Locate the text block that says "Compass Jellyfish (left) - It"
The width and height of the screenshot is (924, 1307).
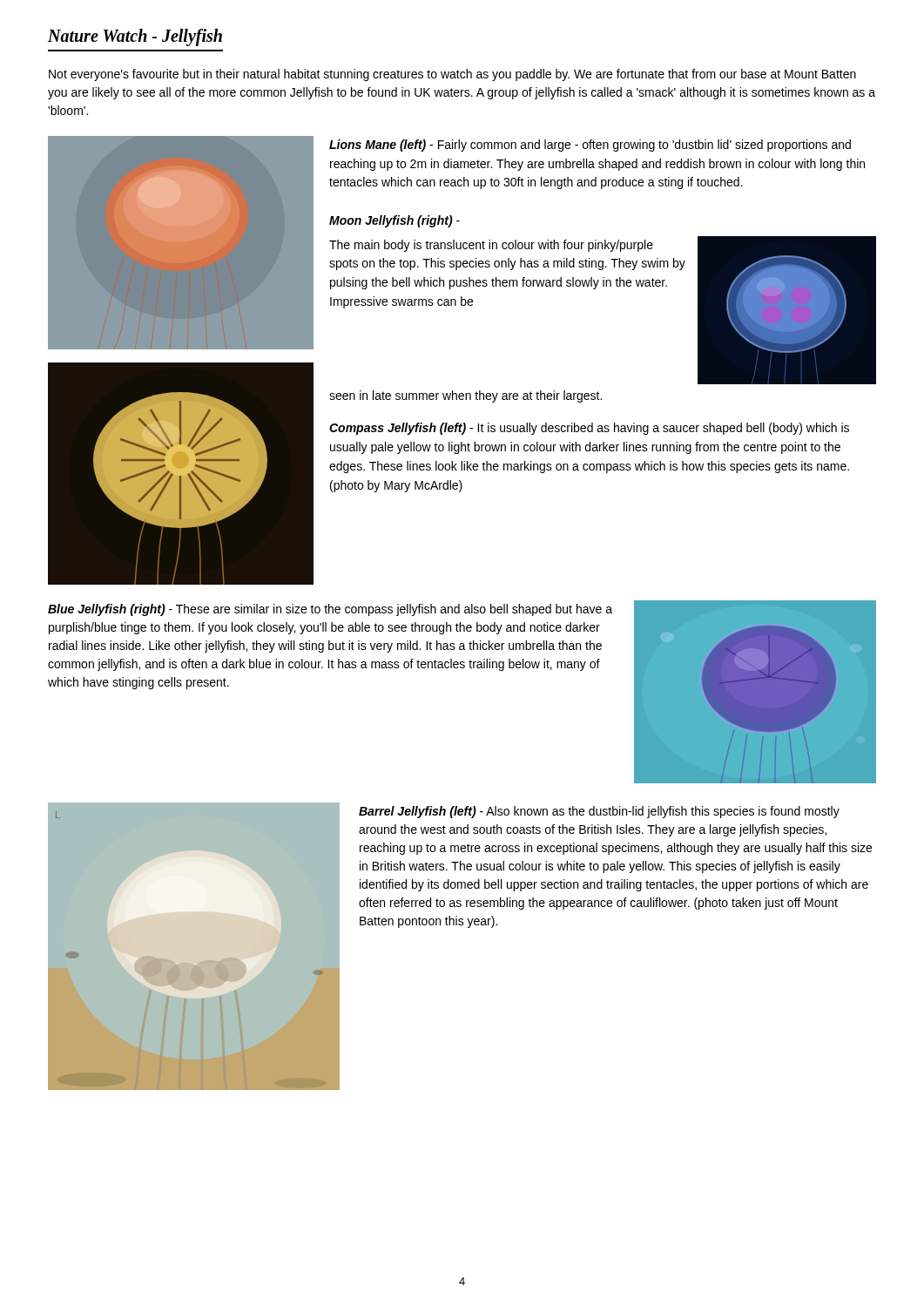590,457
